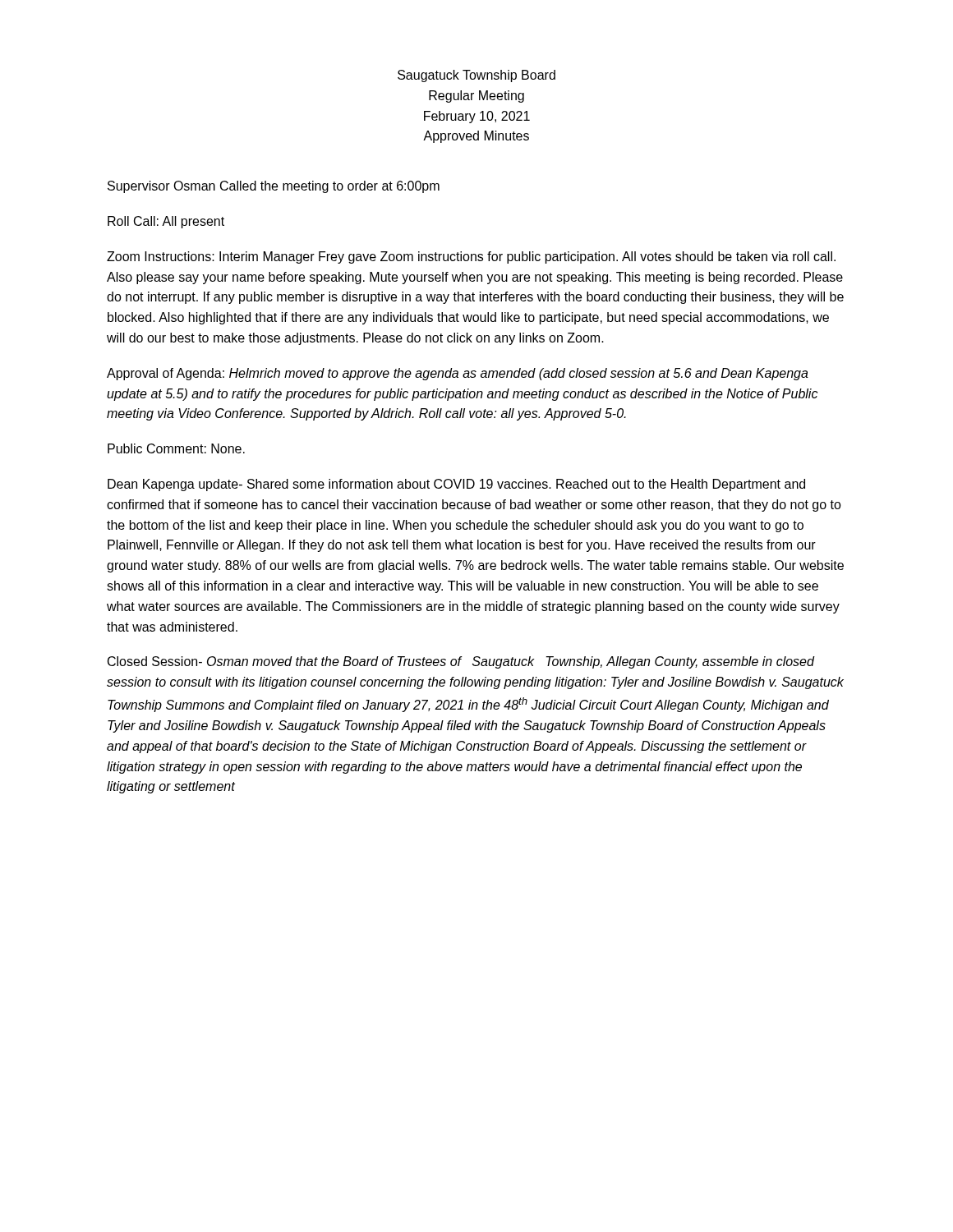Click on the text block containing "Approval of Agenda: Helmrich moved to"

tap(476, 394)
